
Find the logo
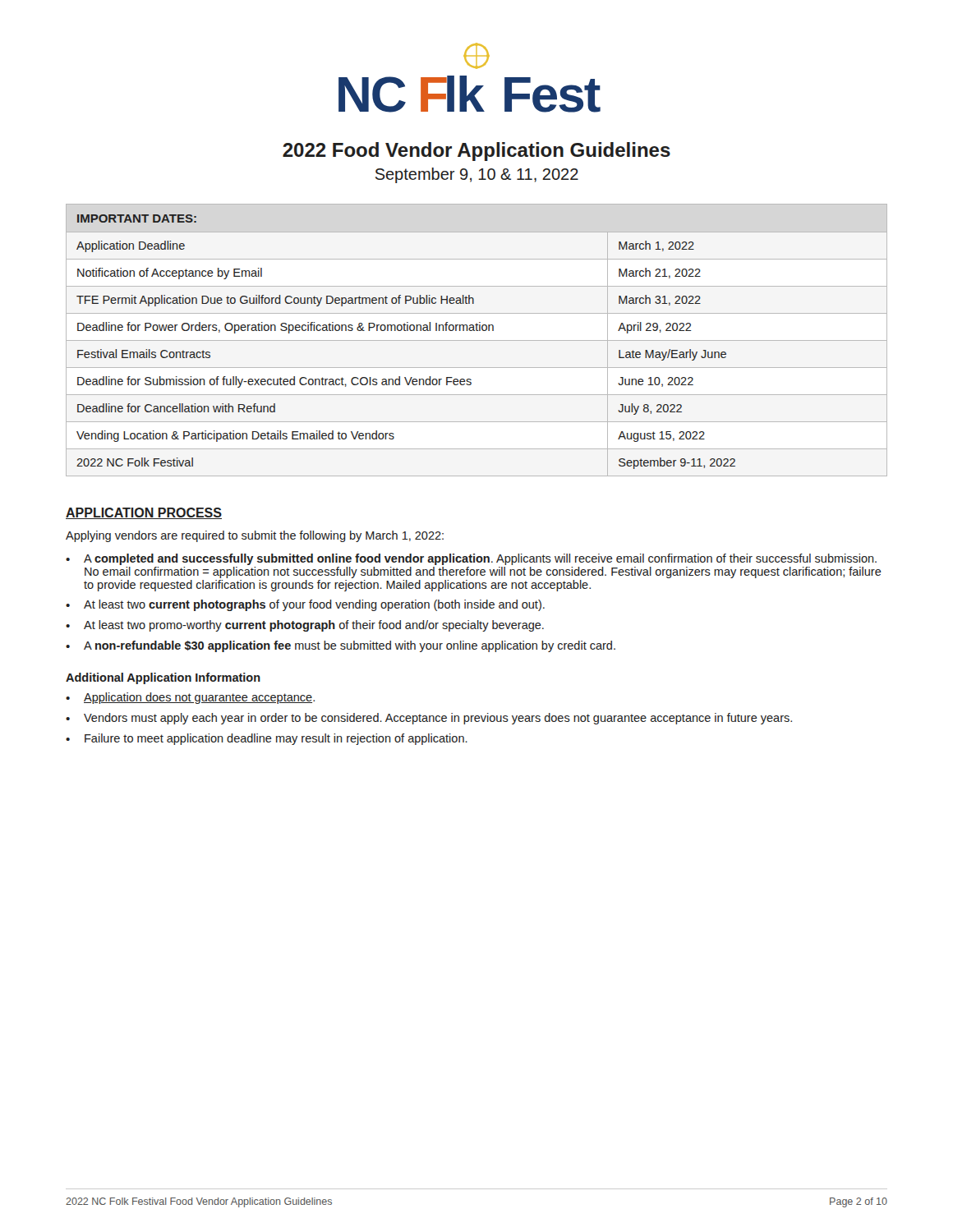click(x=476, y=82)
